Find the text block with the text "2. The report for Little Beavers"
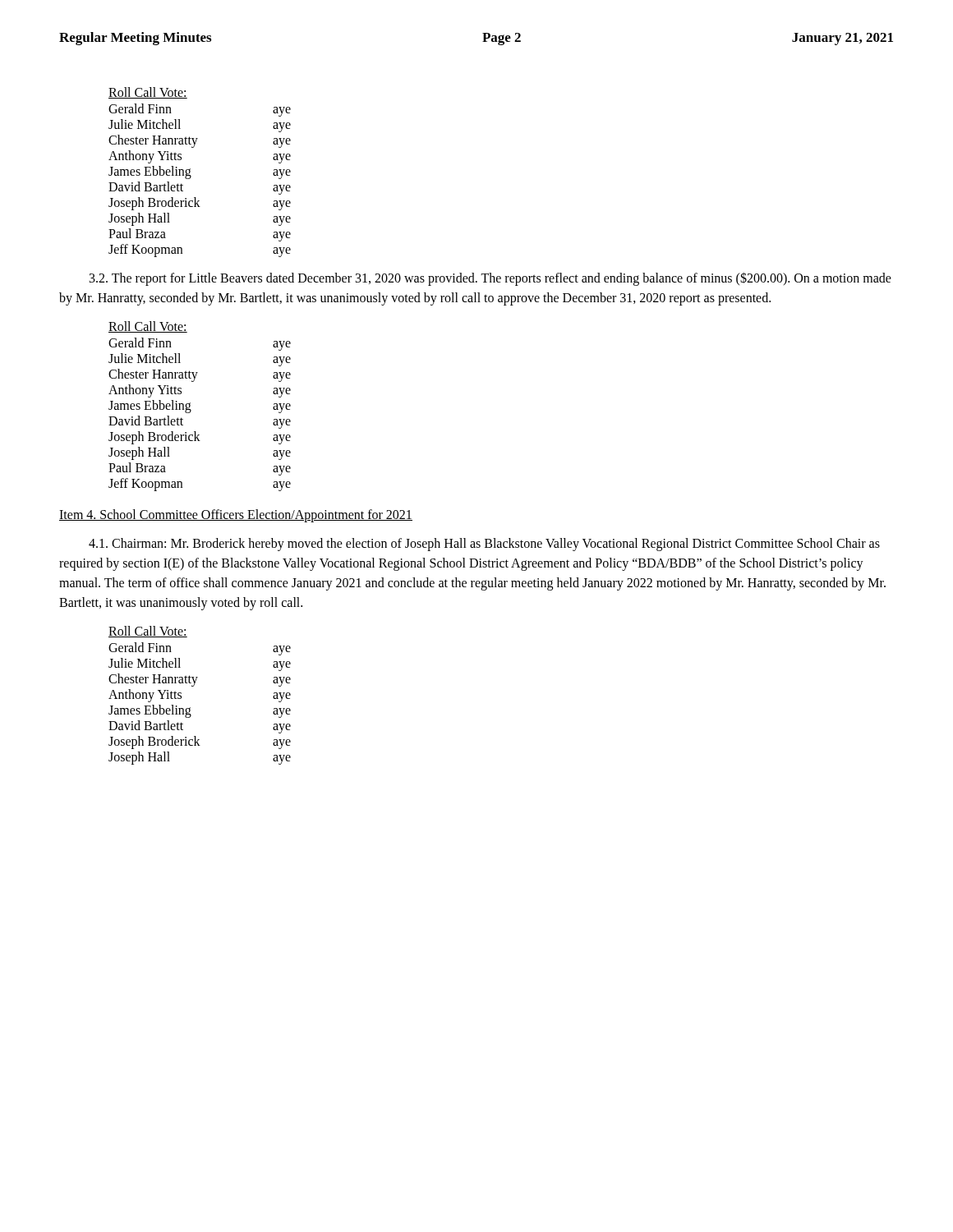Screen dimensions: 1232x953 tap(475, 288)
